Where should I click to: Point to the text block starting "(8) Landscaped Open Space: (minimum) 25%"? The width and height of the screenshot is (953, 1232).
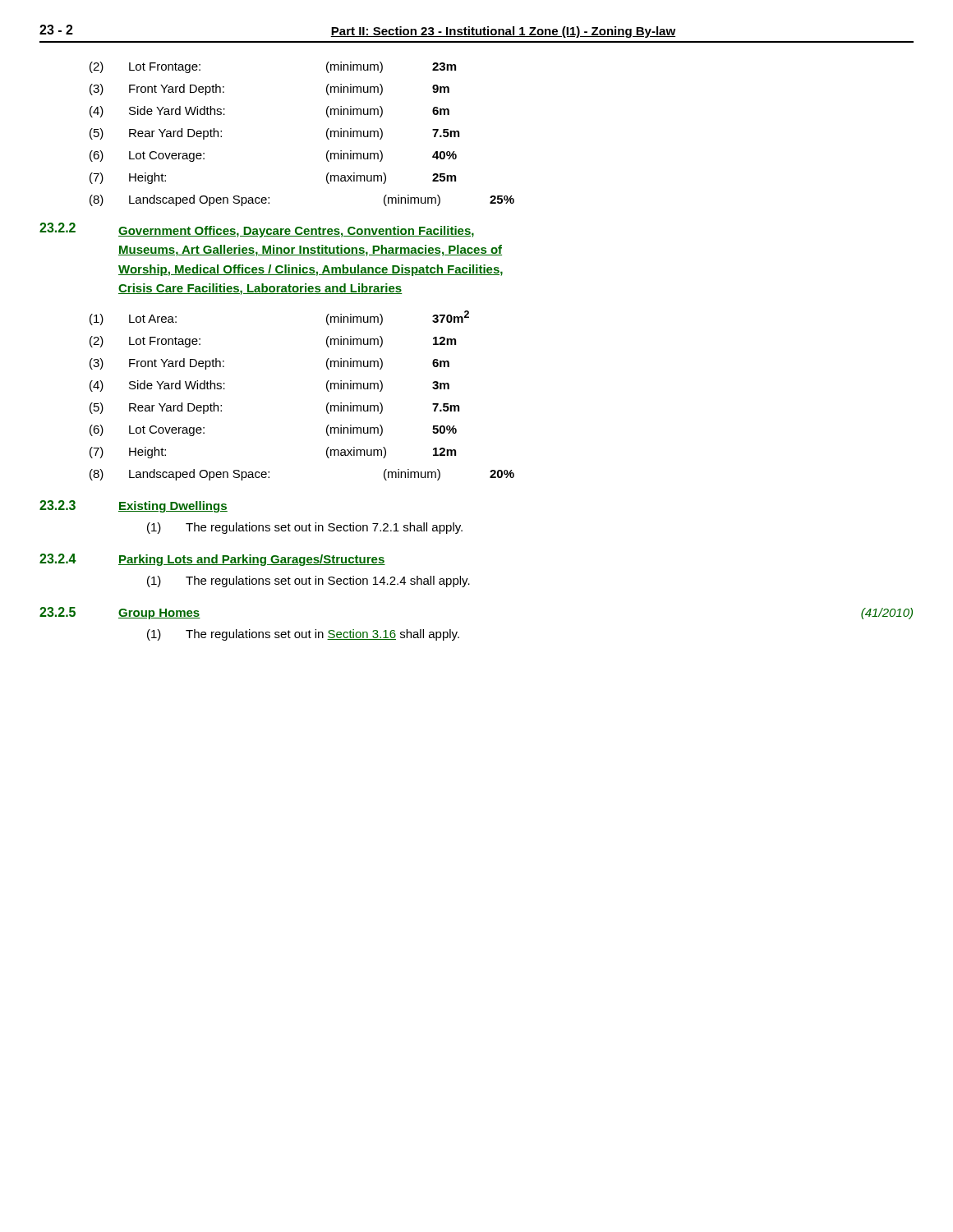coord(203,202)
